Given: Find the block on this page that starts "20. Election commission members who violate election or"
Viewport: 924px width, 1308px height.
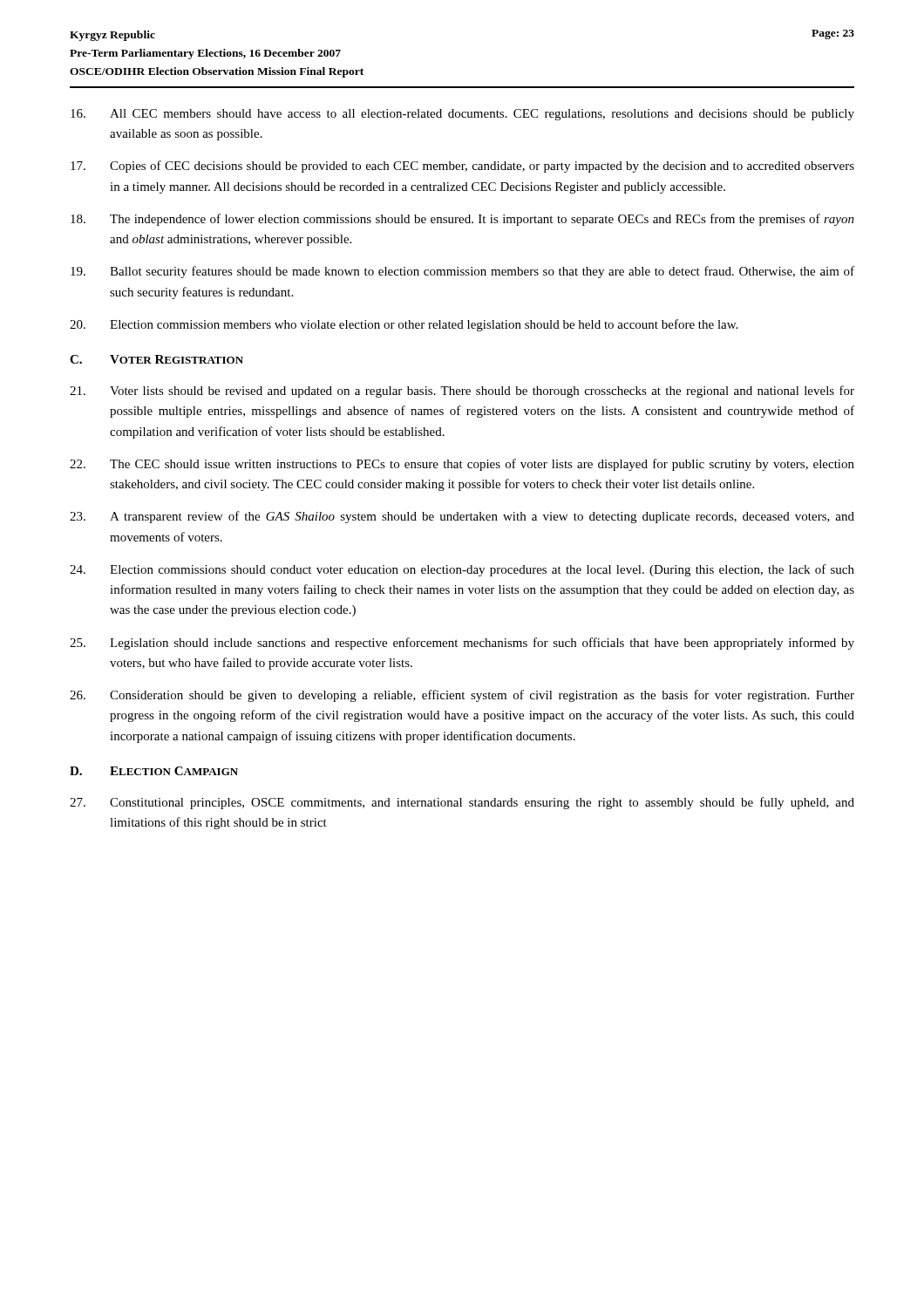Looking at the screenshot, I should 462,325.
